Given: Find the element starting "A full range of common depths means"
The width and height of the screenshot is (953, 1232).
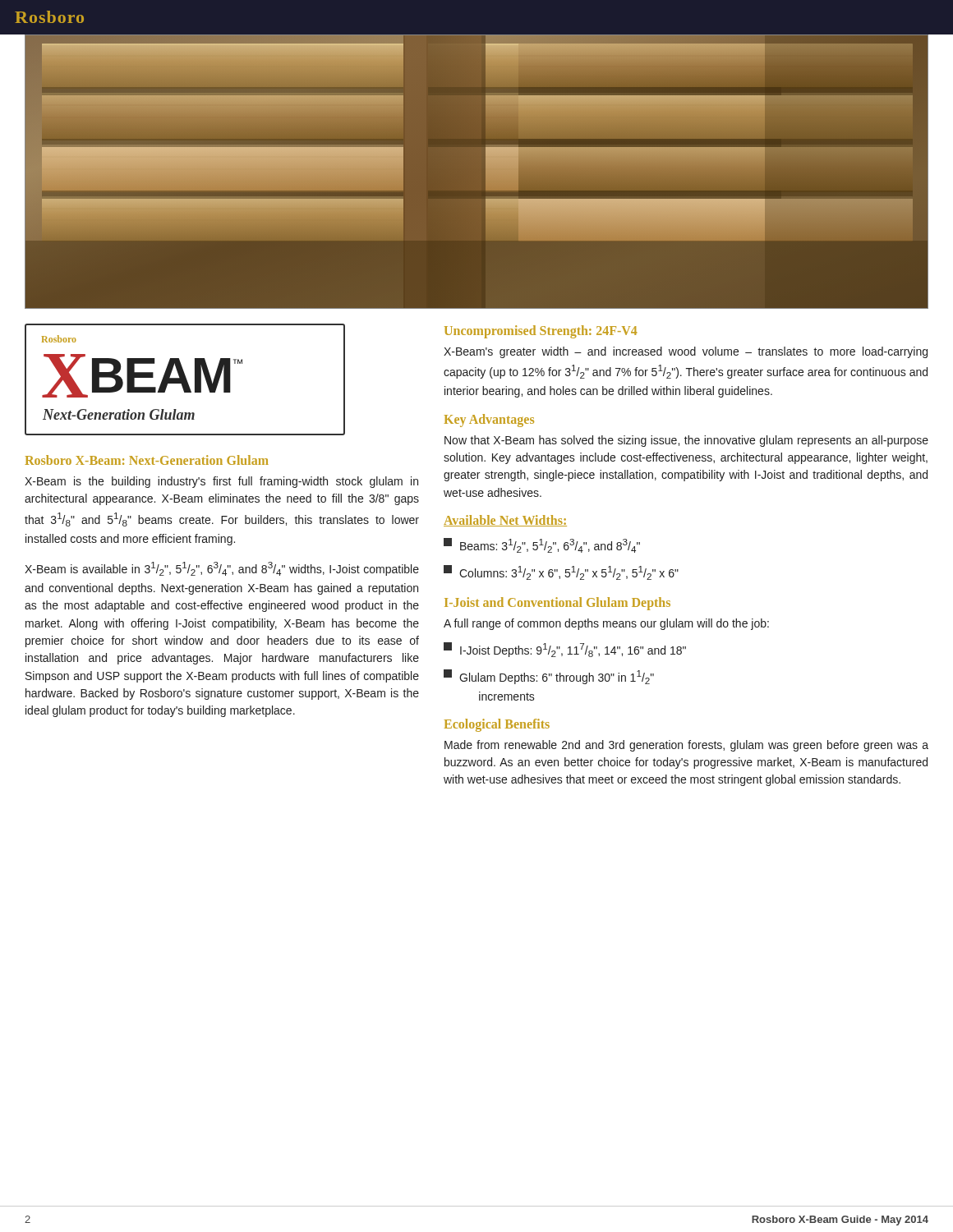Looking at the screenshot, I should click(607, 623).
